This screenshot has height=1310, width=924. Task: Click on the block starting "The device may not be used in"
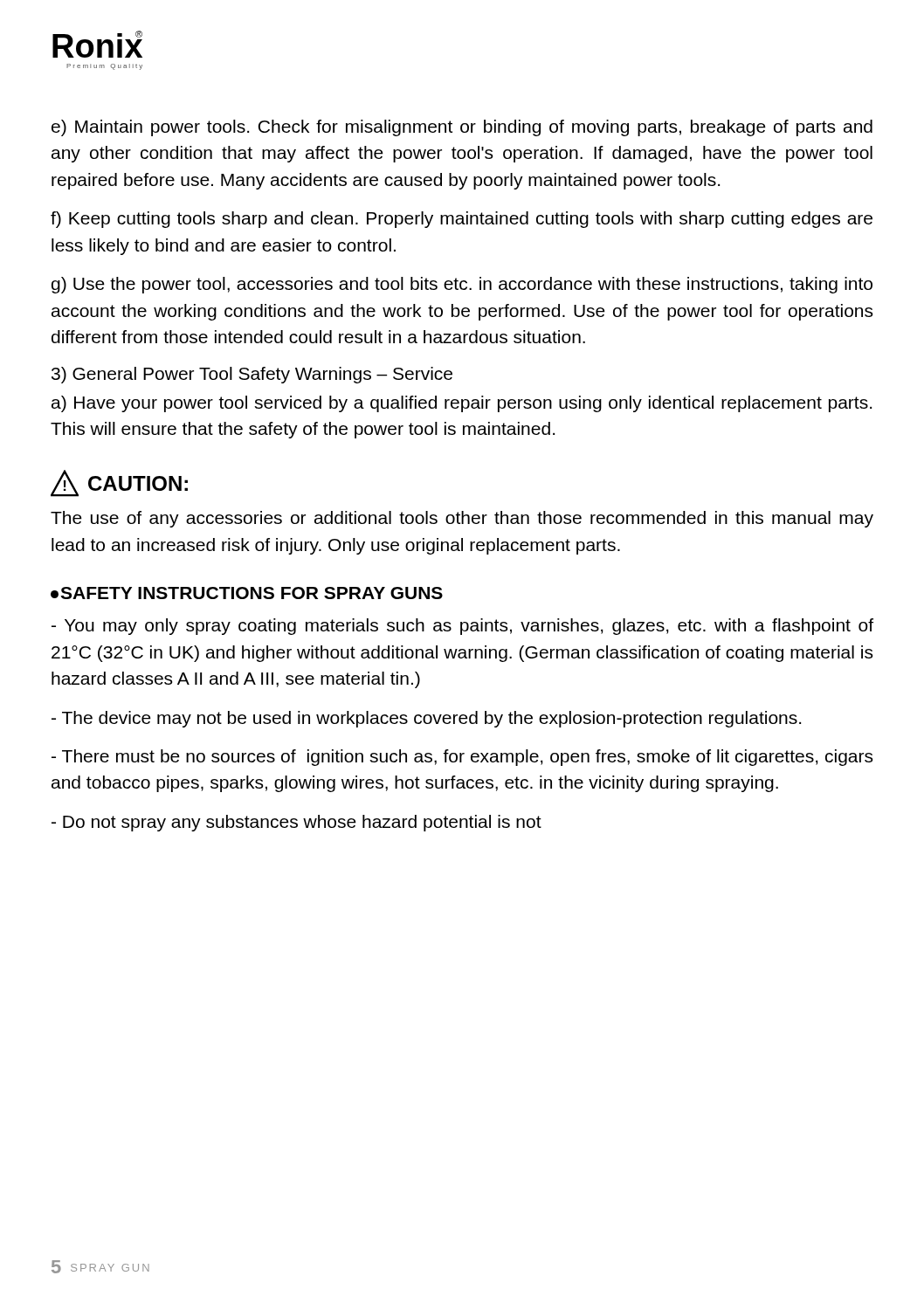(427, 717)
